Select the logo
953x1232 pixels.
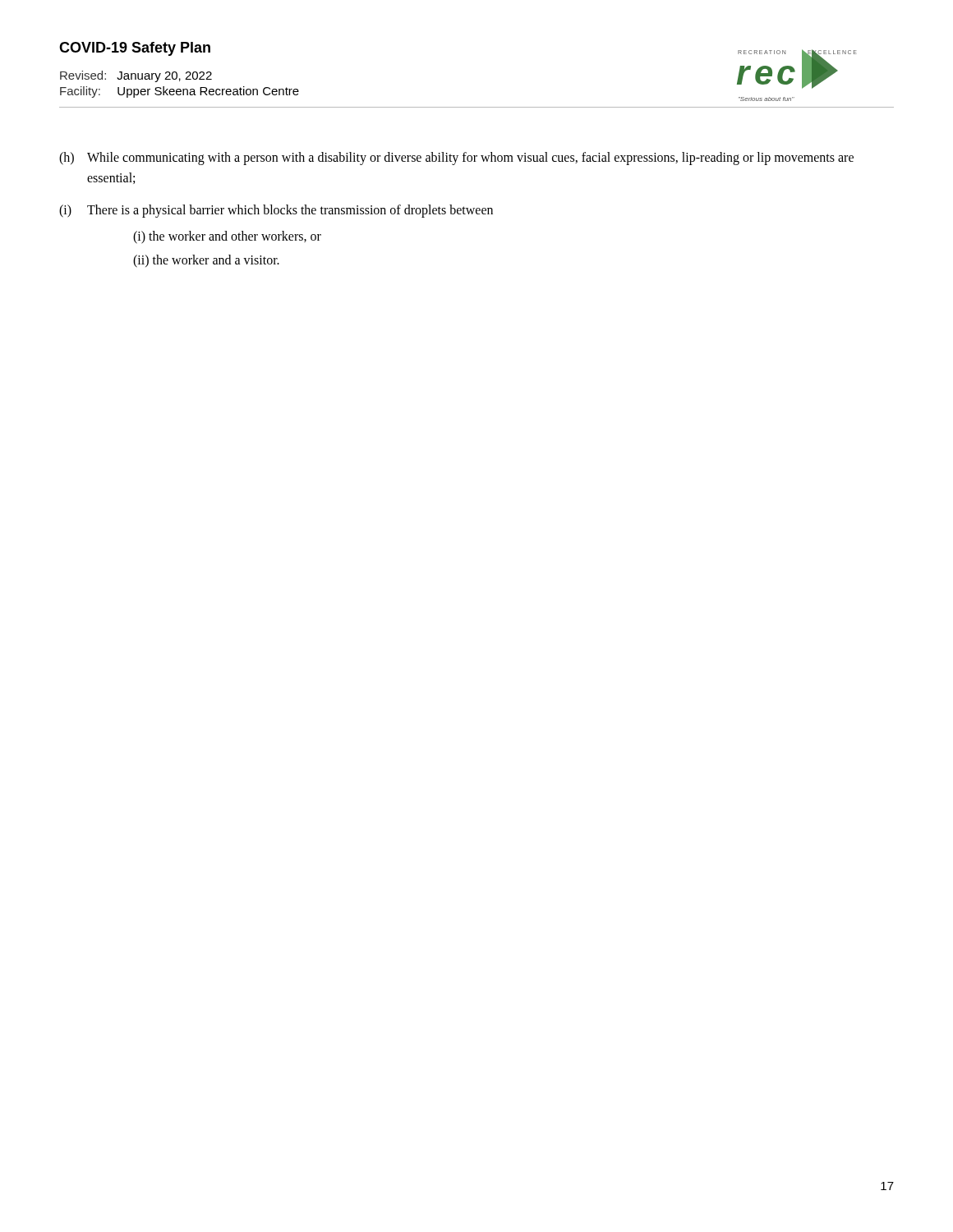[x=812, y=72]
